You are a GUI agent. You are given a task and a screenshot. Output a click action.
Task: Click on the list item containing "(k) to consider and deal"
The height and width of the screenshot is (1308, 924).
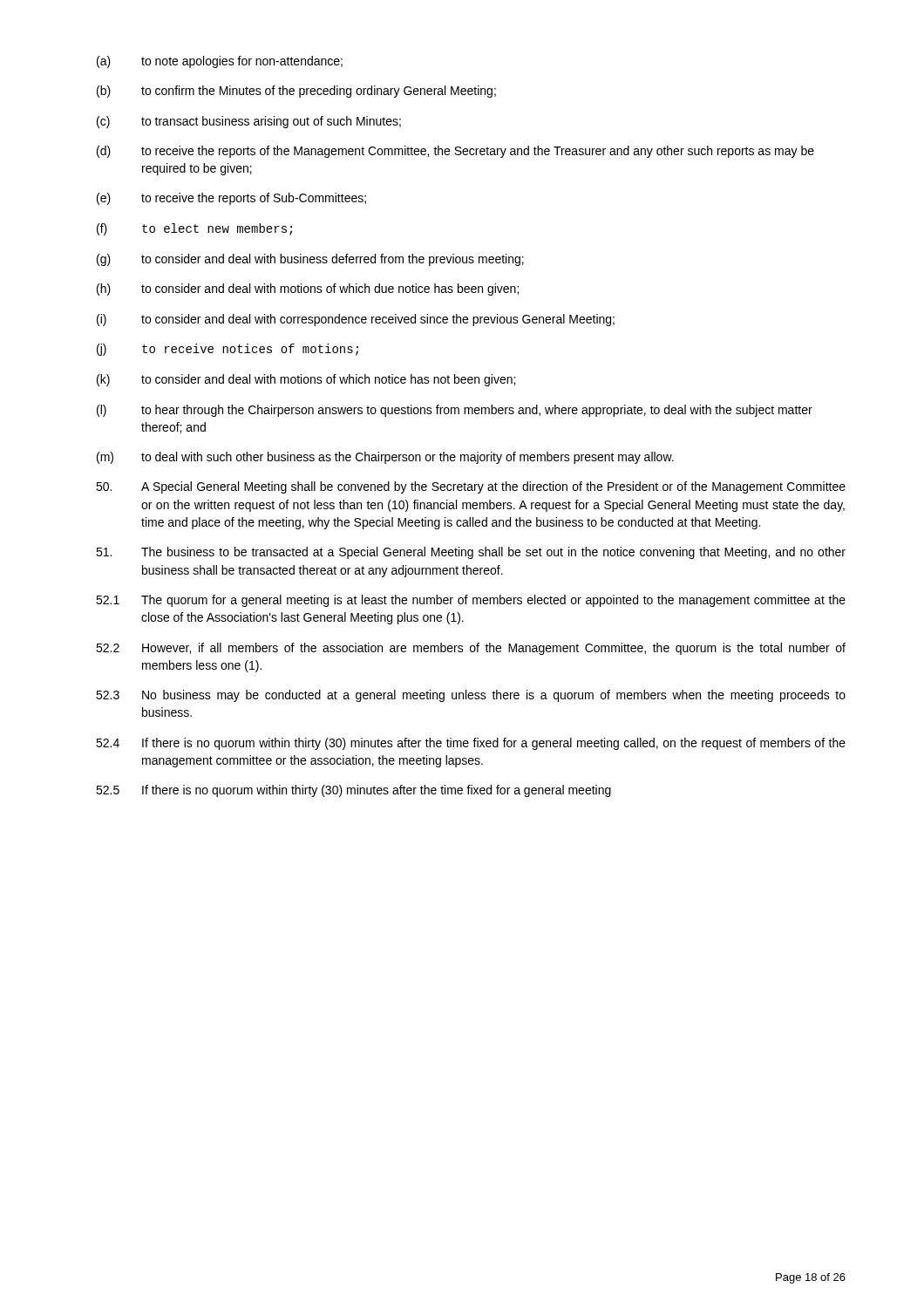point(471,380)
